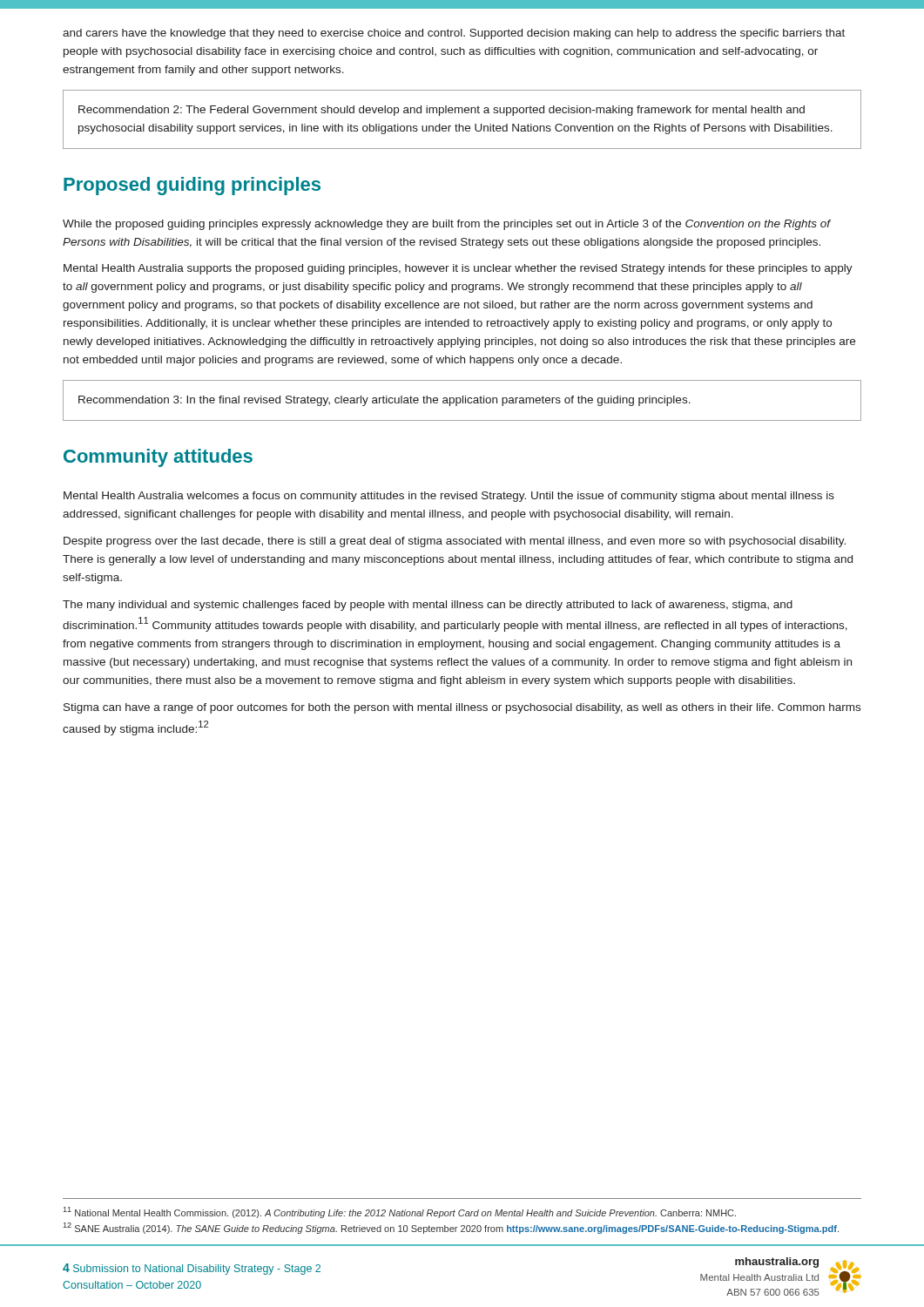Viewport: 924px width, 1307px height.
Task: Point to the block beginning "and carers have the knowledge that they need"
Action: coord(454,51)
